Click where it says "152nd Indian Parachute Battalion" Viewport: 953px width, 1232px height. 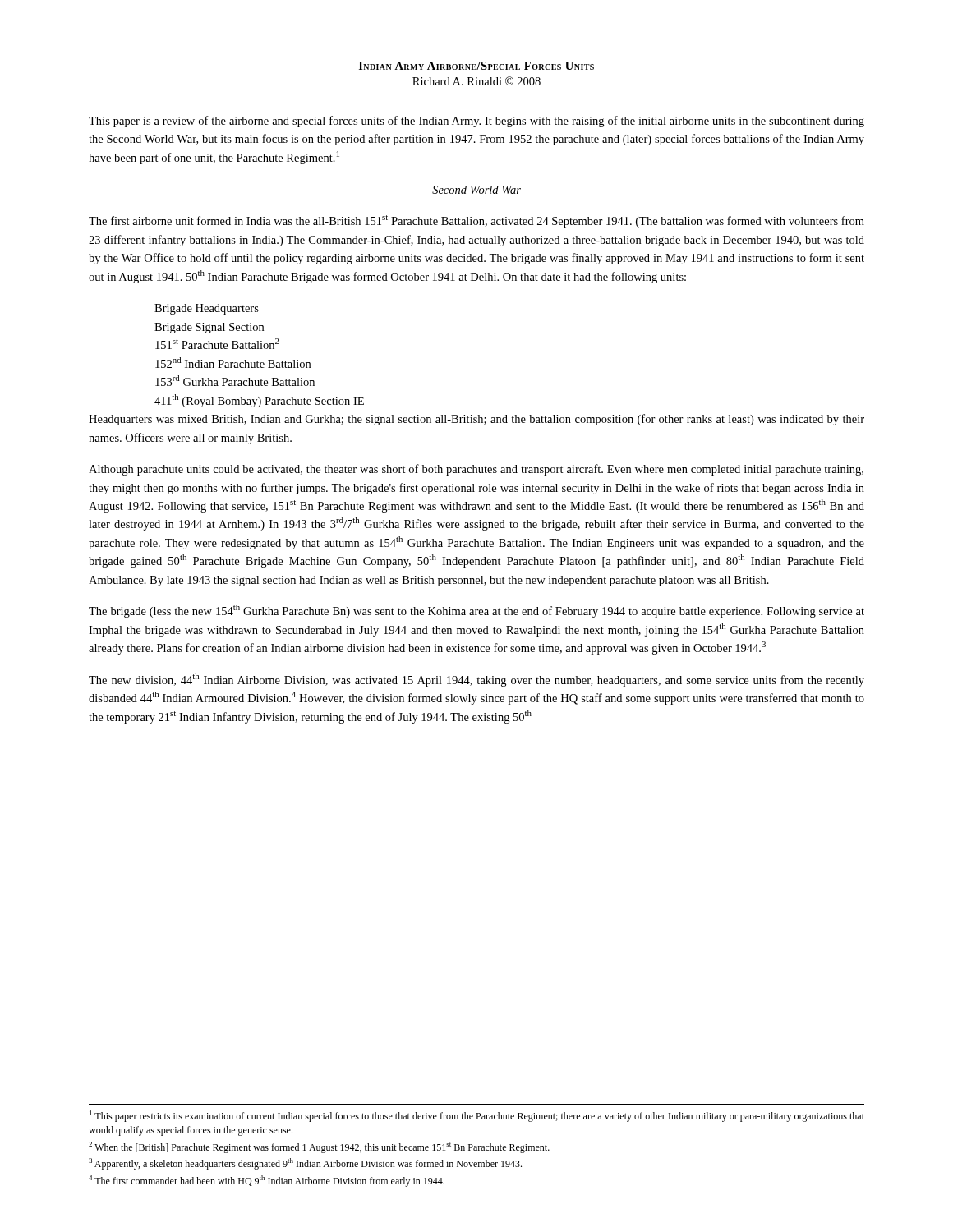(x=233, y=362)
